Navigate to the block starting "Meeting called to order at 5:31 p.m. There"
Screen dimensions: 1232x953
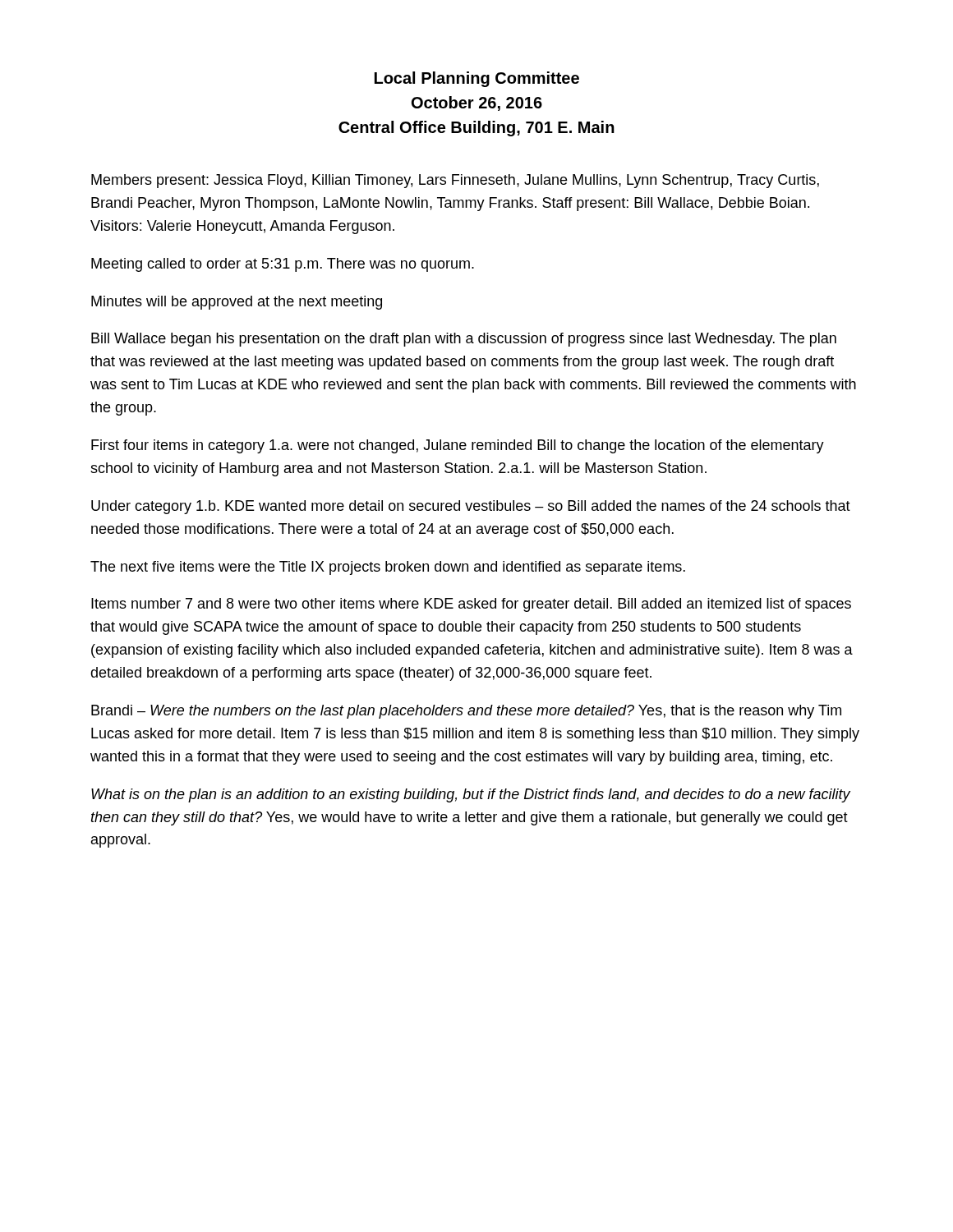[283, 263]
